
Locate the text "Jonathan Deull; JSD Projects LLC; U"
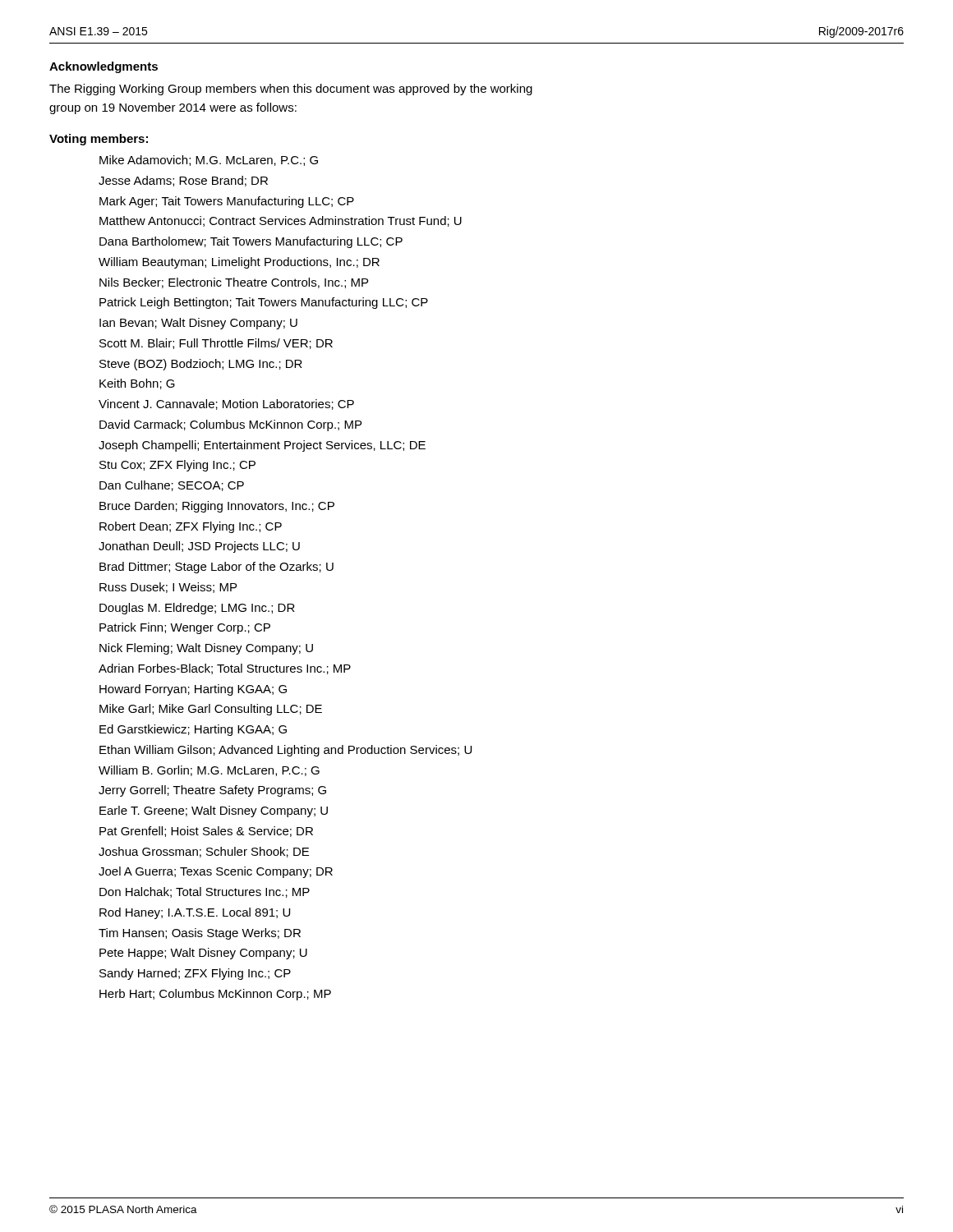tap(200, 546)
